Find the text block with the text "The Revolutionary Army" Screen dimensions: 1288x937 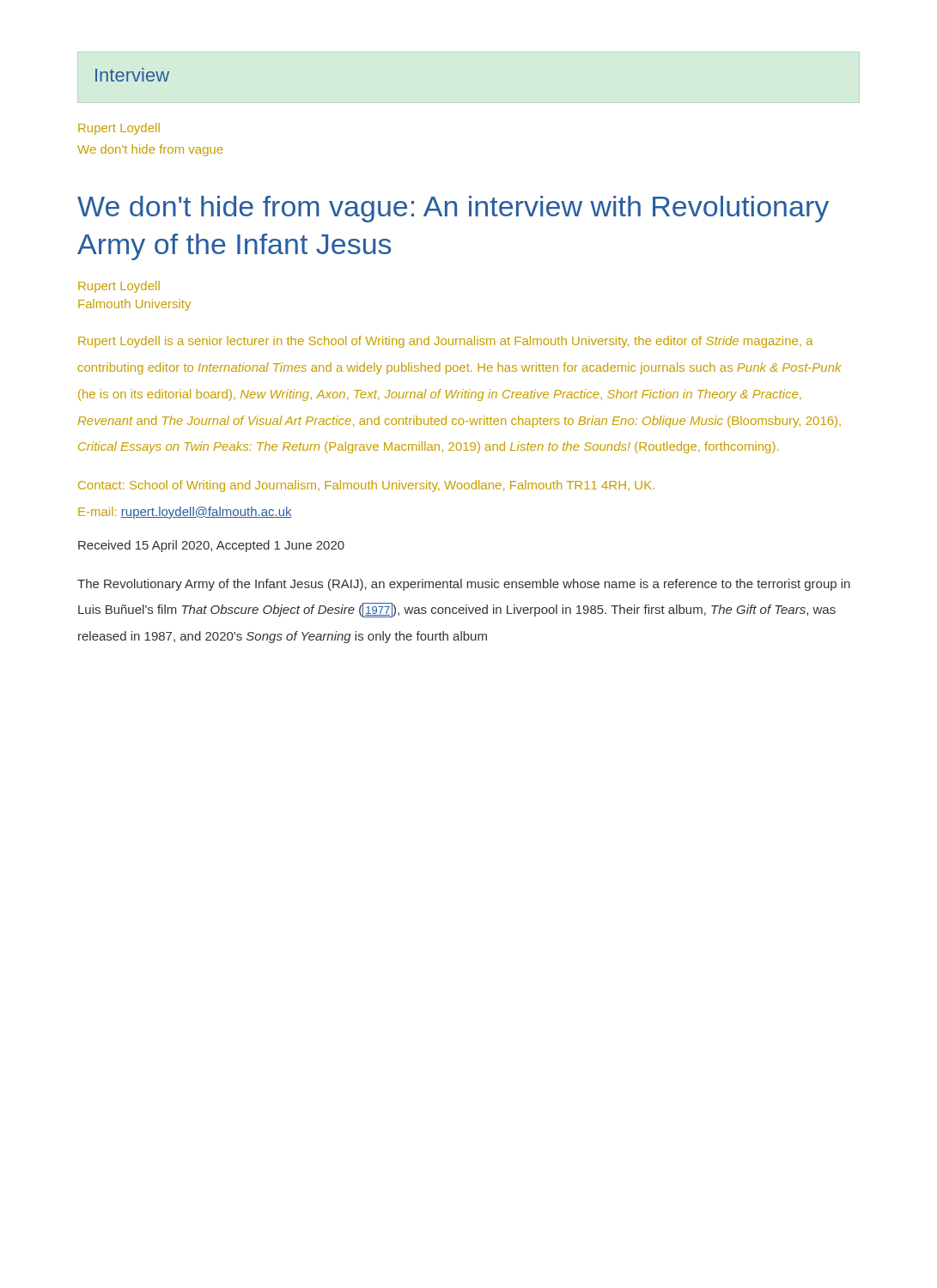(464, 610)
